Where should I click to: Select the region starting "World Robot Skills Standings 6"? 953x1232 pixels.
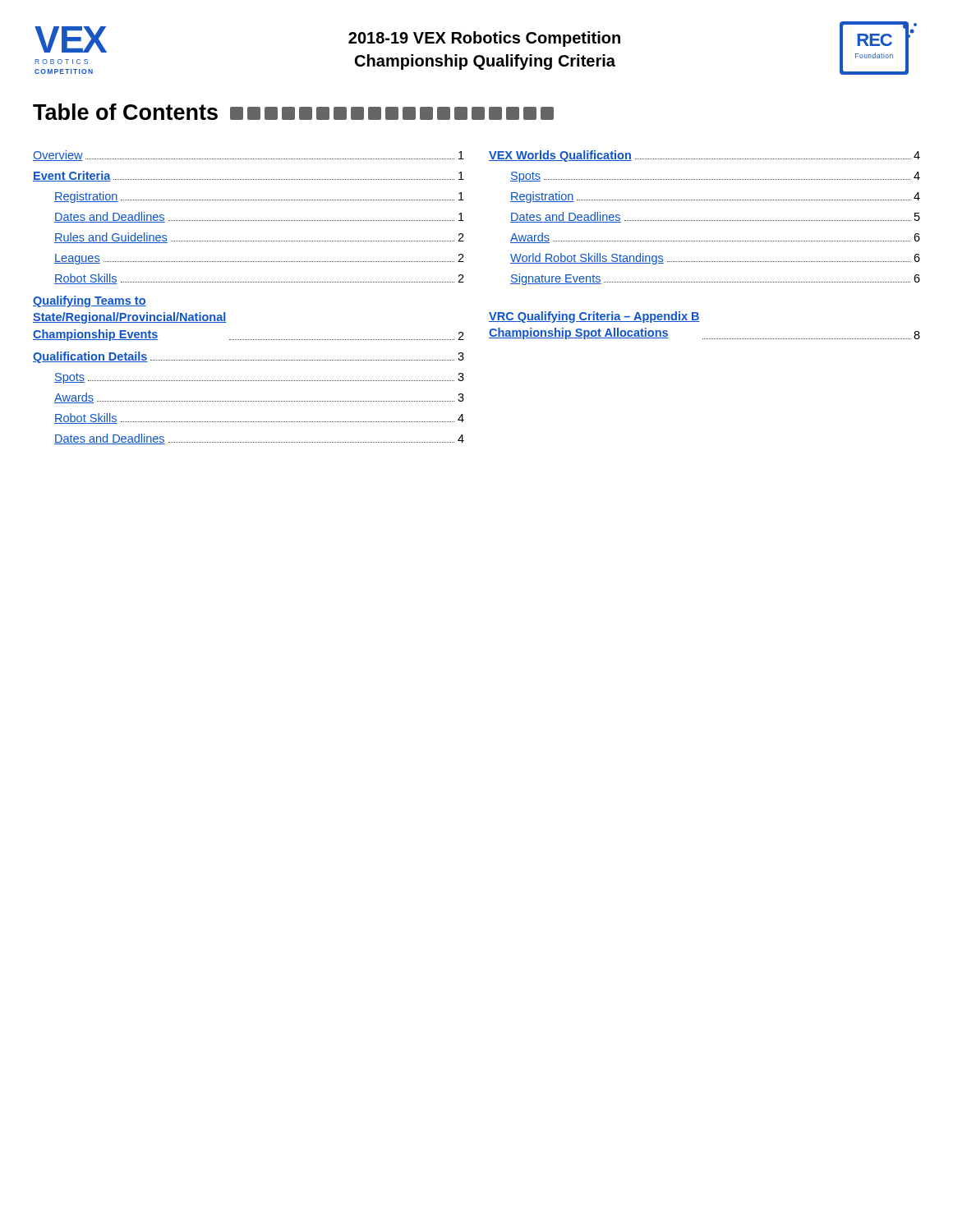pos(715,258)
